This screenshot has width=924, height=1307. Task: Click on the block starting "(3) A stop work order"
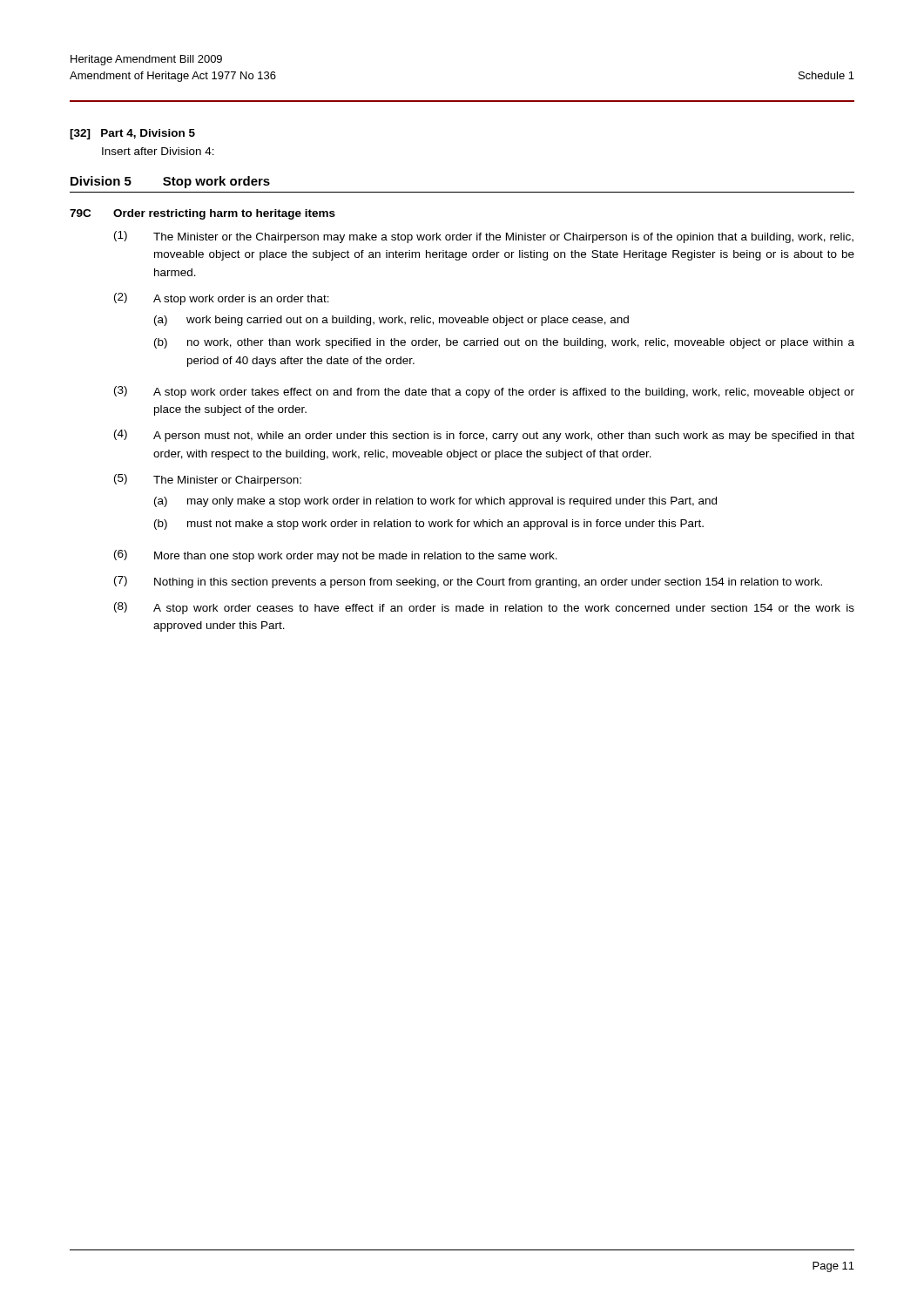[484, 401]
